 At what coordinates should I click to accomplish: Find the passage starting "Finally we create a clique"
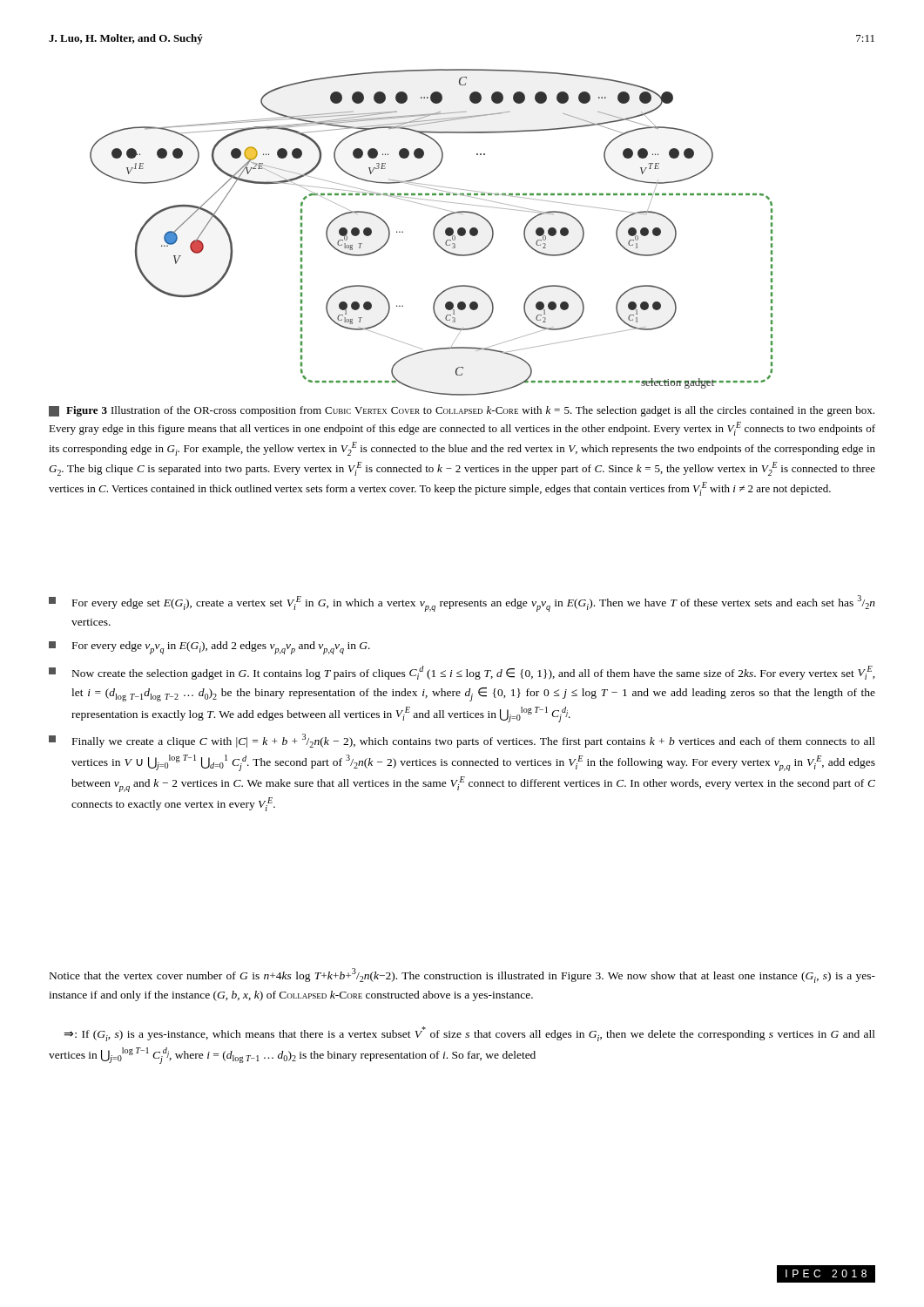tap(462, 773)
